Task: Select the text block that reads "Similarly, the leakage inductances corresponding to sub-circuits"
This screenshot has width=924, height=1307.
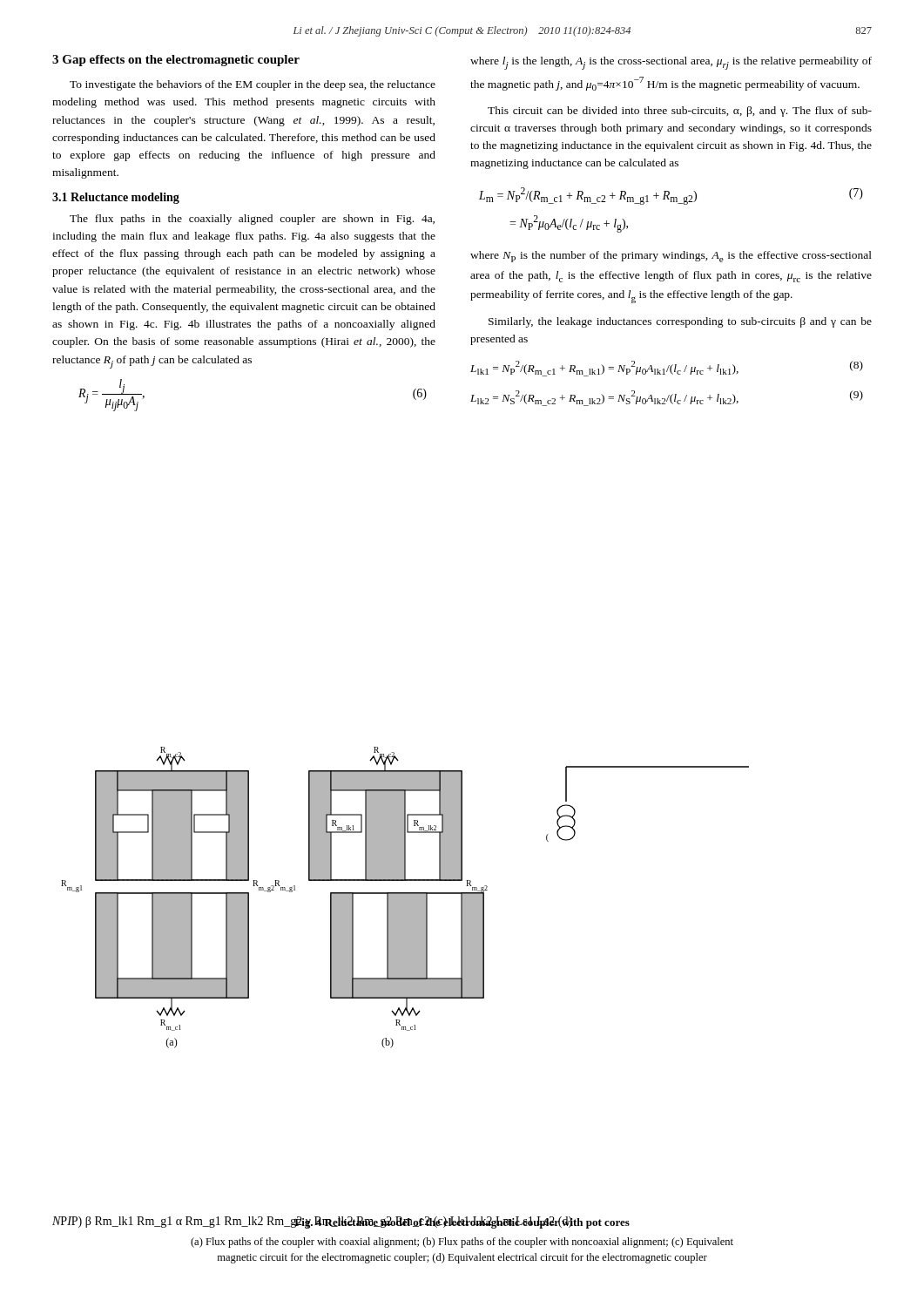Action: click(671, 330)
